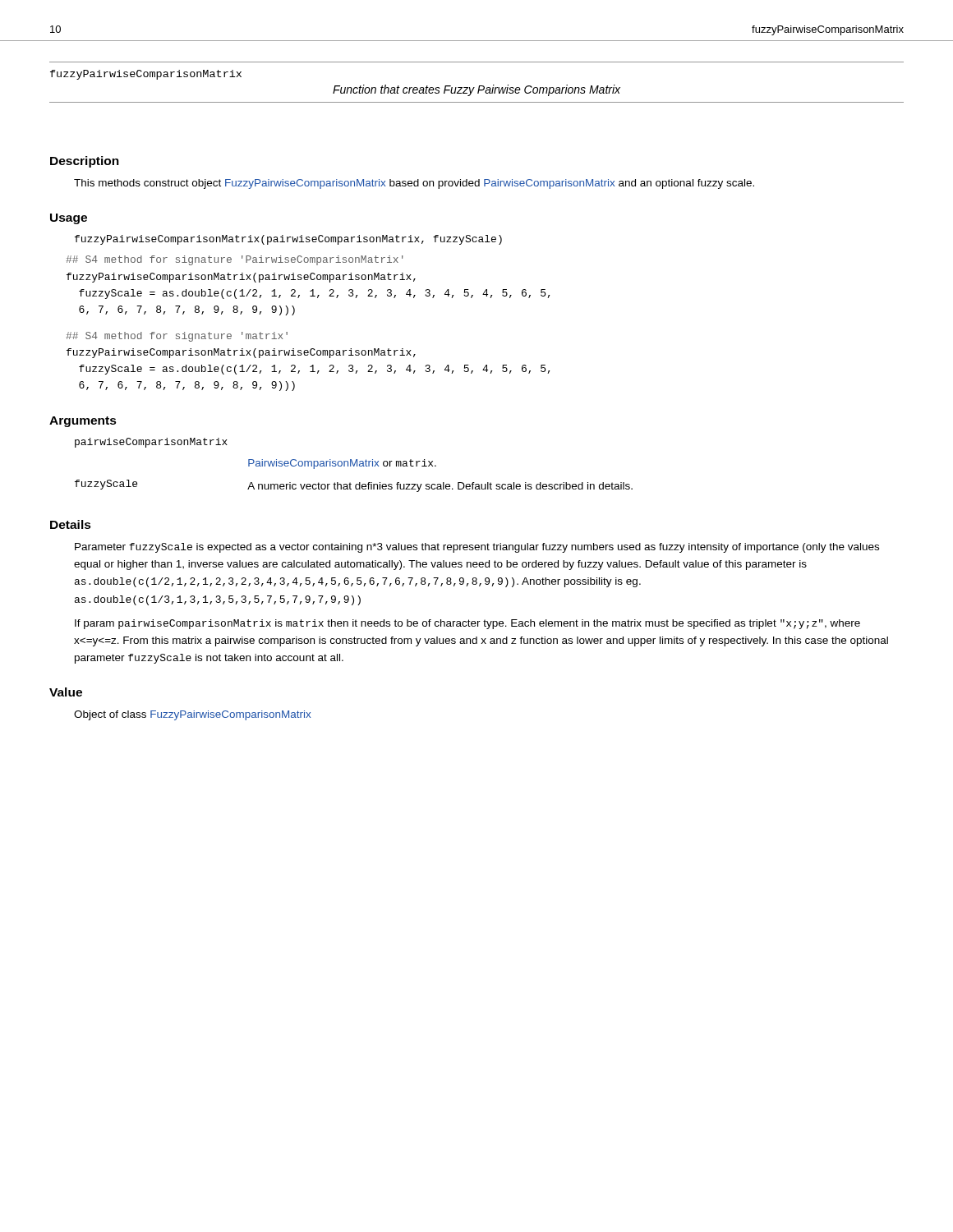Where is the passage that starts "This methods construct object FuzzyPairwiseComparisonMatrix based on provided"?

(415, 183)
